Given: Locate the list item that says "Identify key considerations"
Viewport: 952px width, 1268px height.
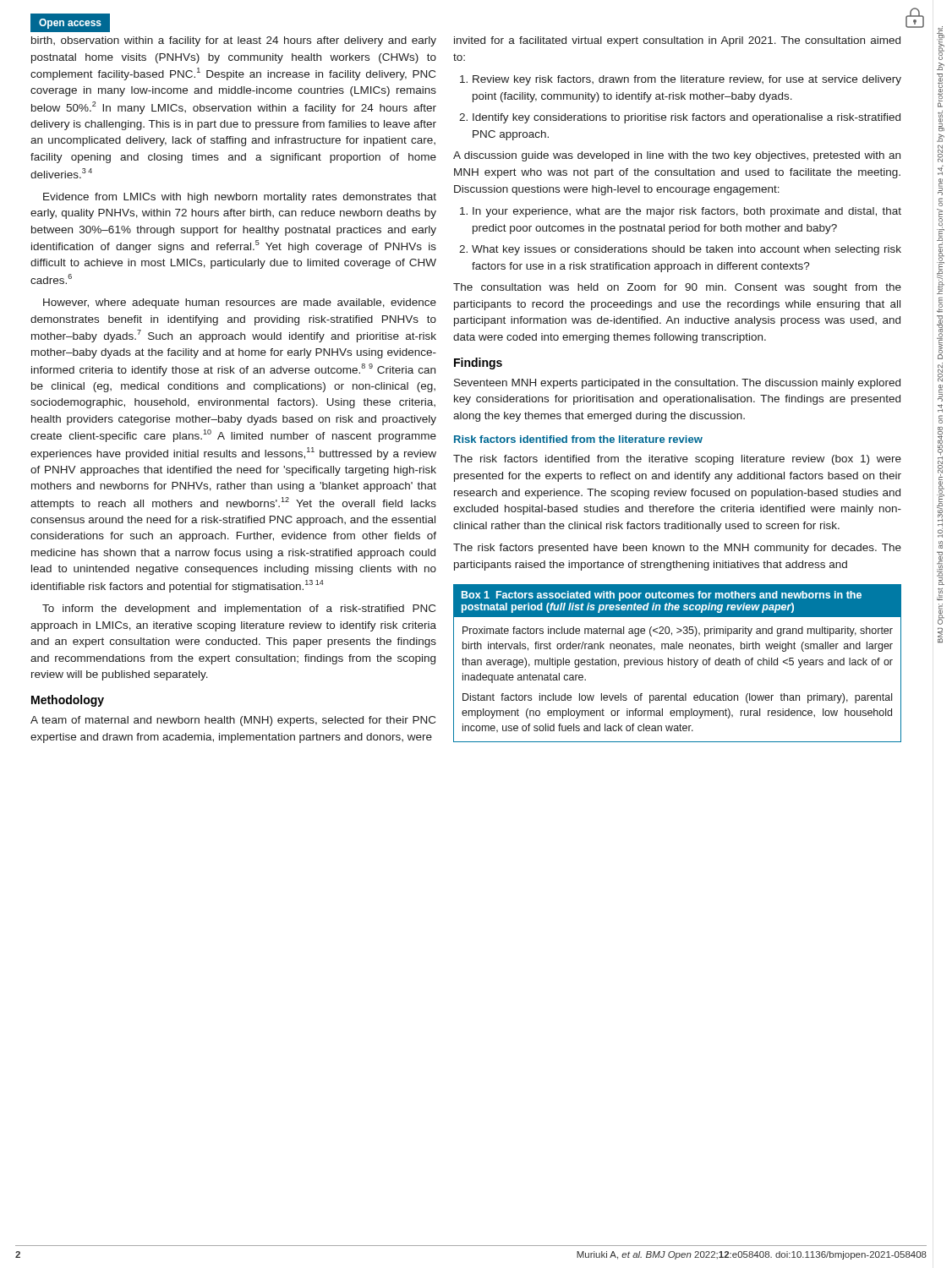Looking at the screenshot, I should (x=677, y=126).
